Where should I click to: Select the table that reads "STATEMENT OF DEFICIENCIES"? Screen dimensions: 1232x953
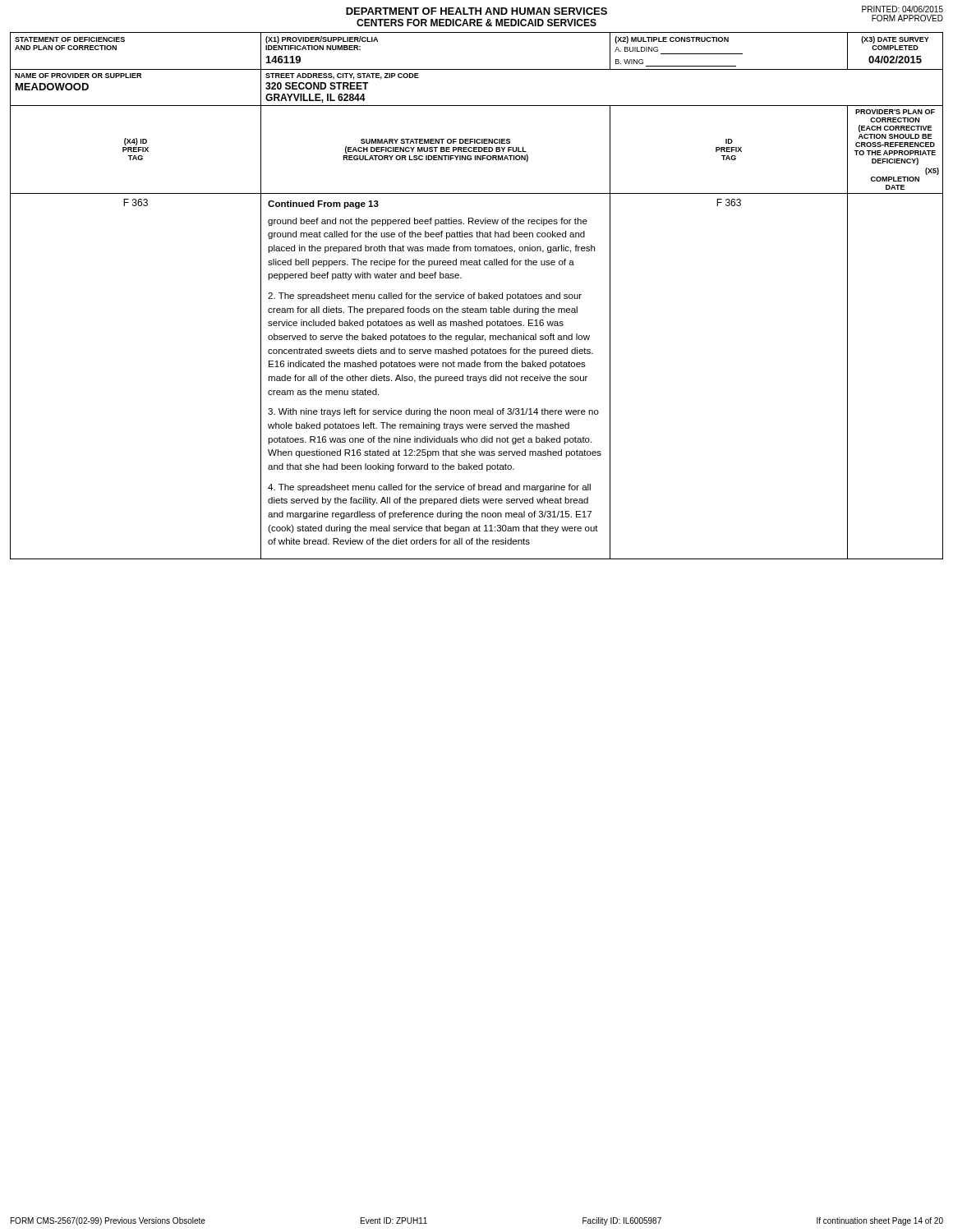(x=476, y=296)
